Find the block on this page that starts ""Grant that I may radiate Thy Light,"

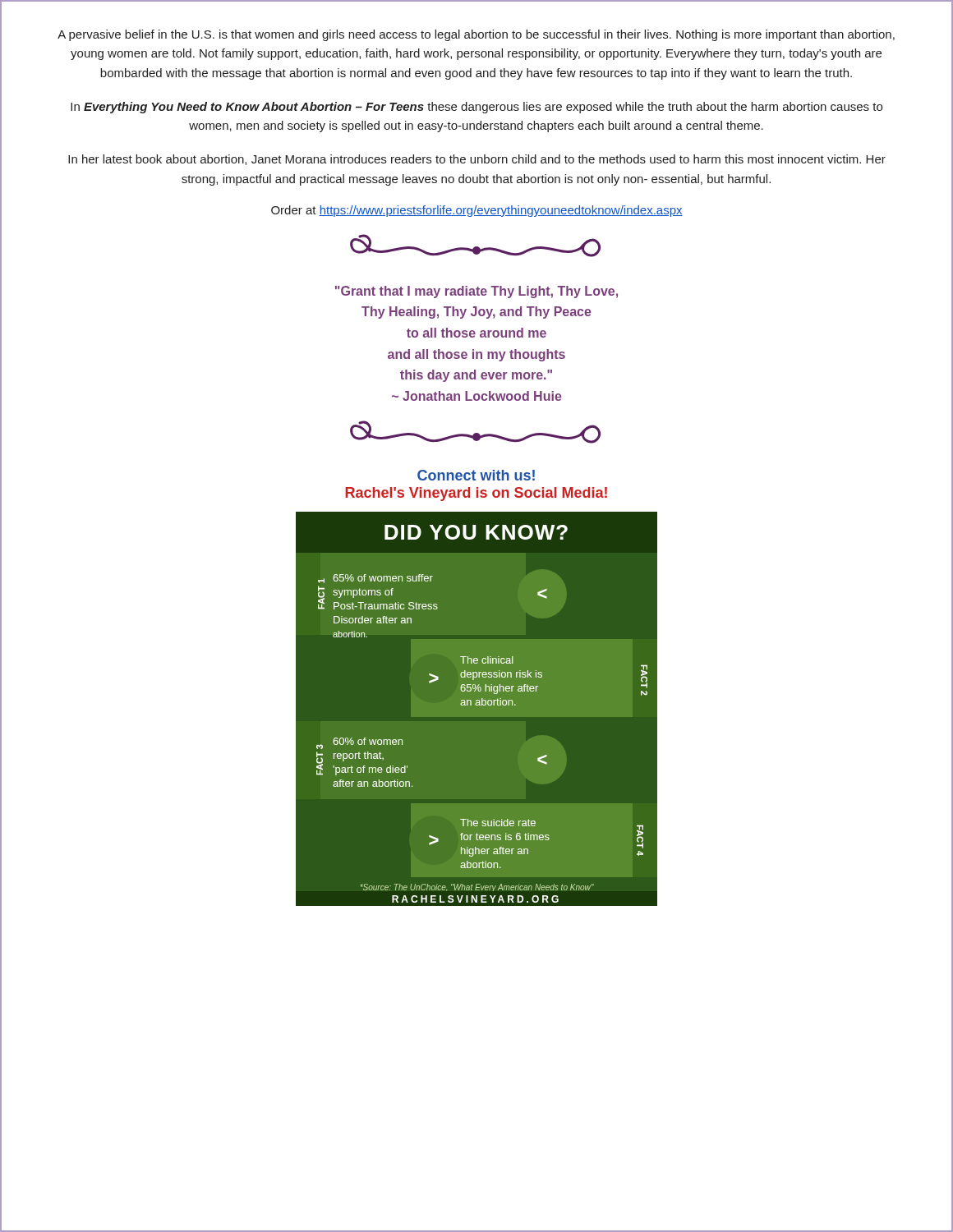click(476, 343)
